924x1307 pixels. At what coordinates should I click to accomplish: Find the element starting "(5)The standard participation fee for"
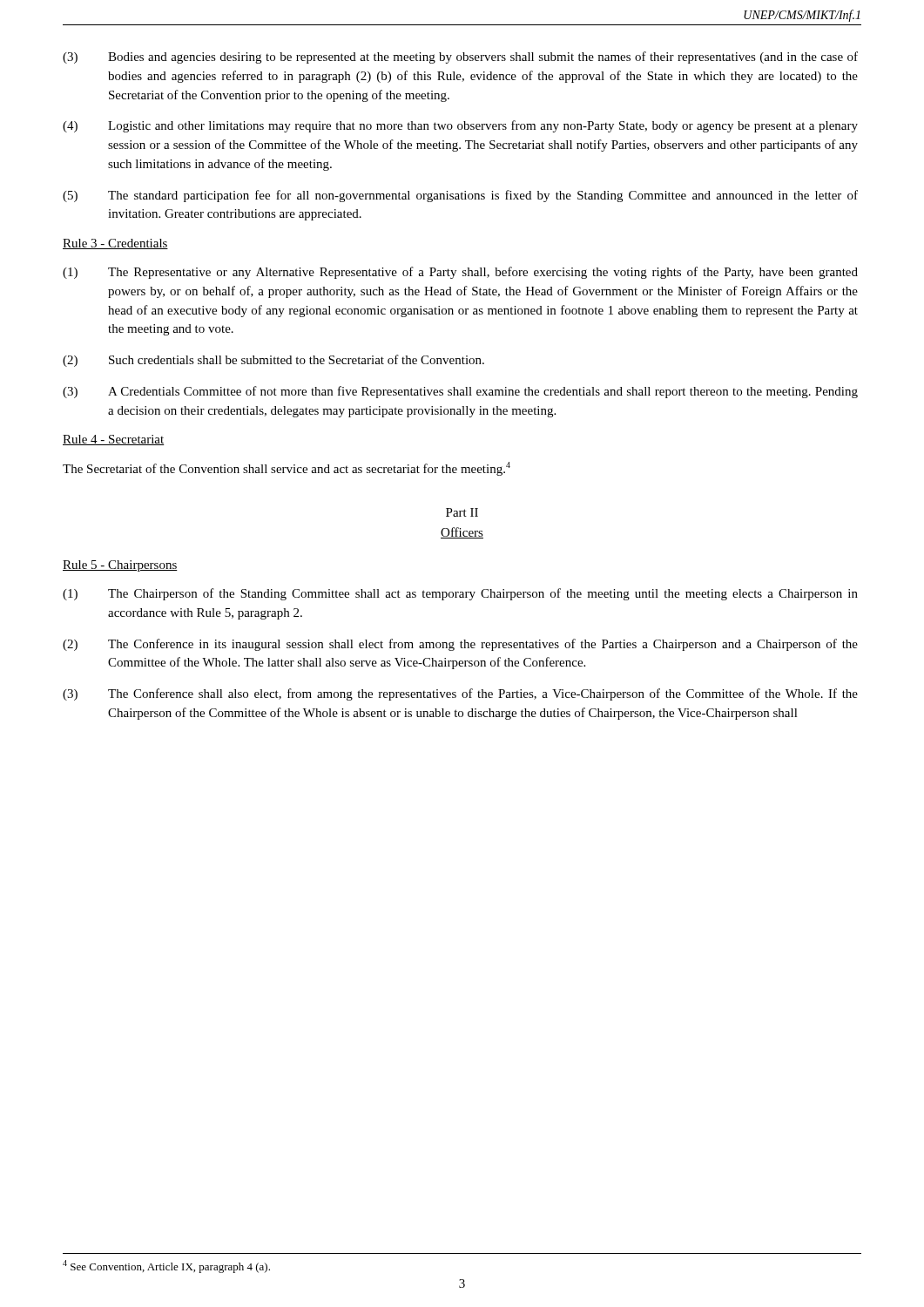460,205
